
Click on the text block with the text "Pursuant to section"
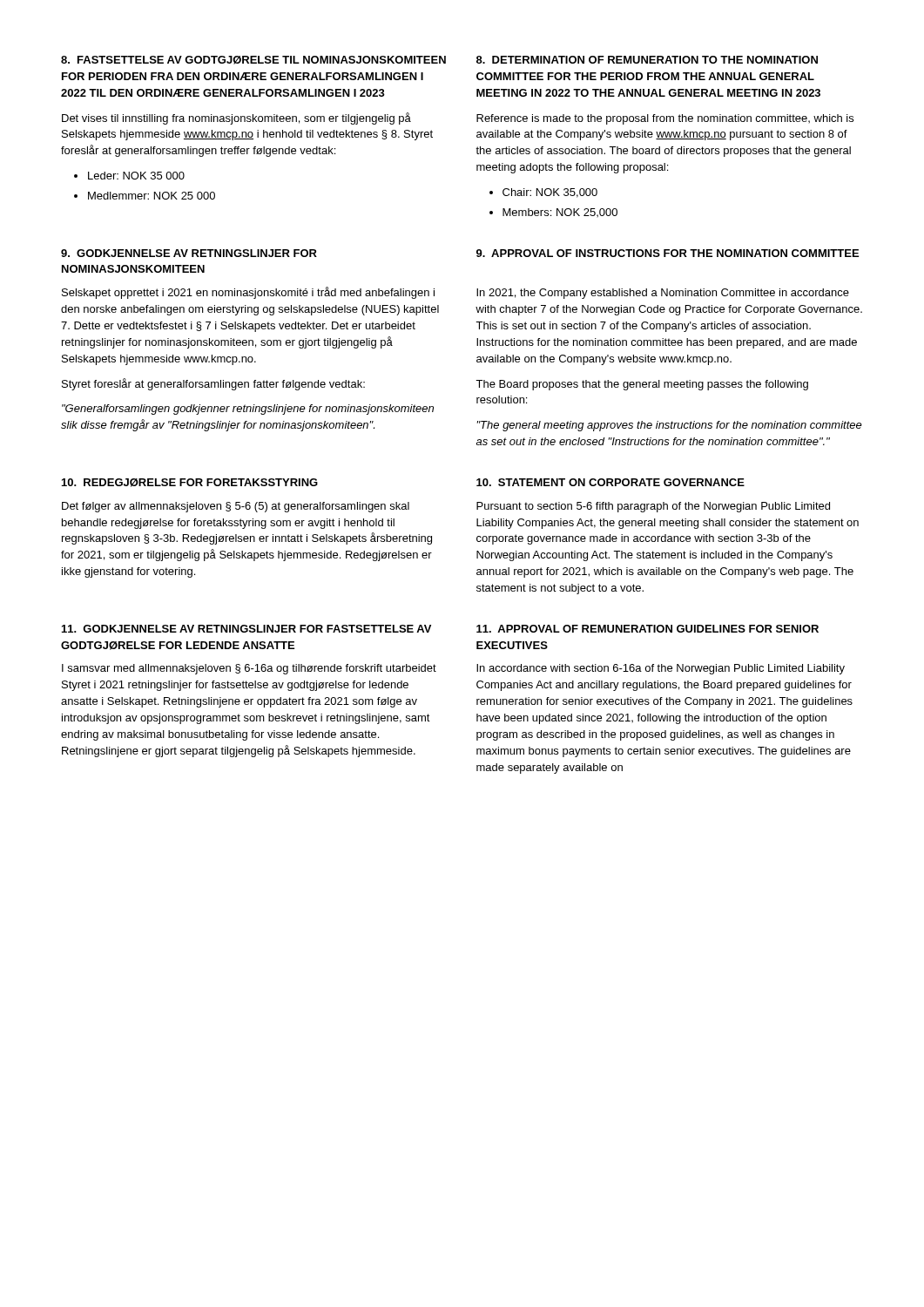point(669,547)
